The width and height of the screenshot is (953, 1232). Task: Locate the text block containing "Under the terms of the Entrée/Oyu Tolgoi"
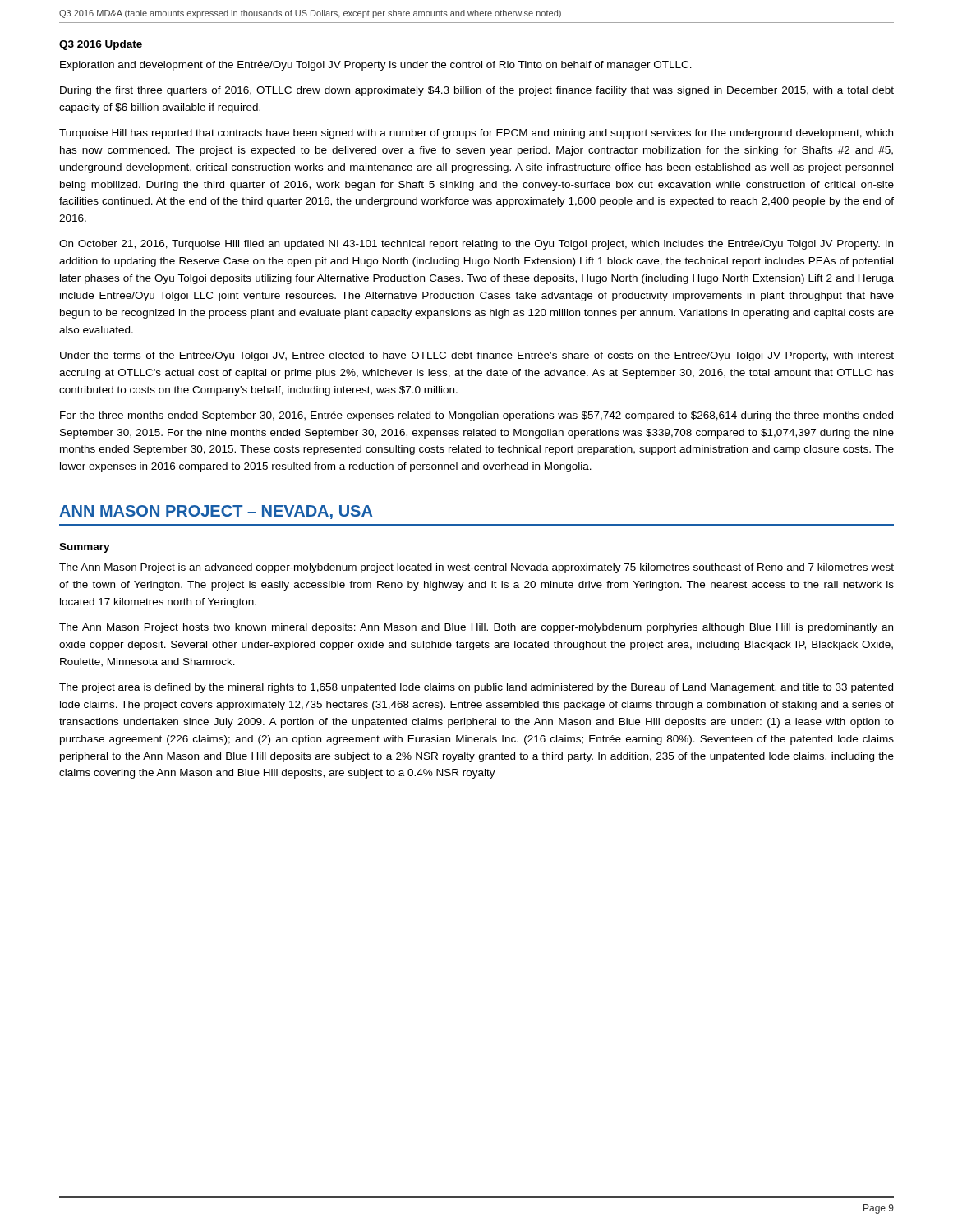[476, 372]
